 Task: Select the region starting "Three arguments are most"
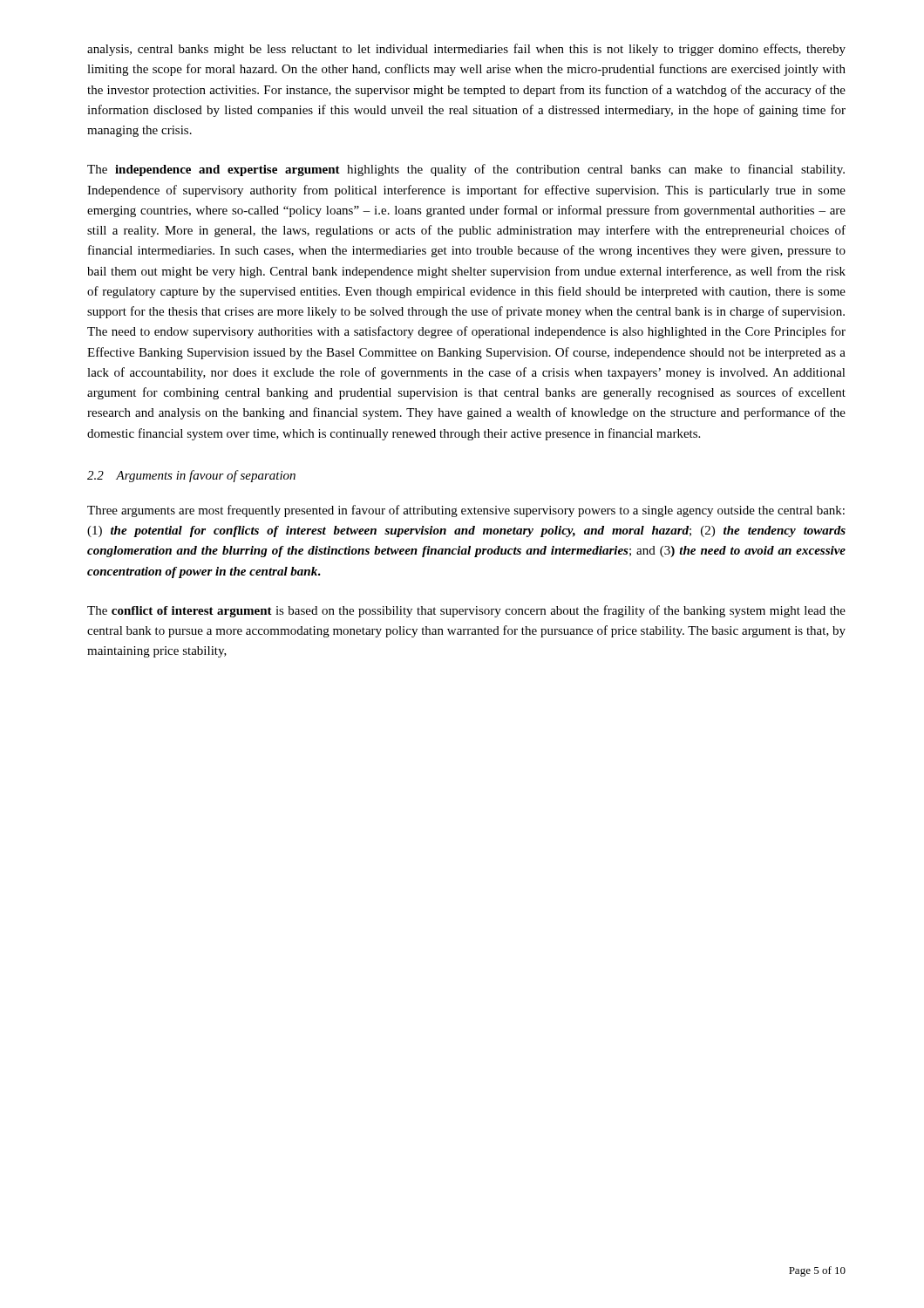click(466, 540)
